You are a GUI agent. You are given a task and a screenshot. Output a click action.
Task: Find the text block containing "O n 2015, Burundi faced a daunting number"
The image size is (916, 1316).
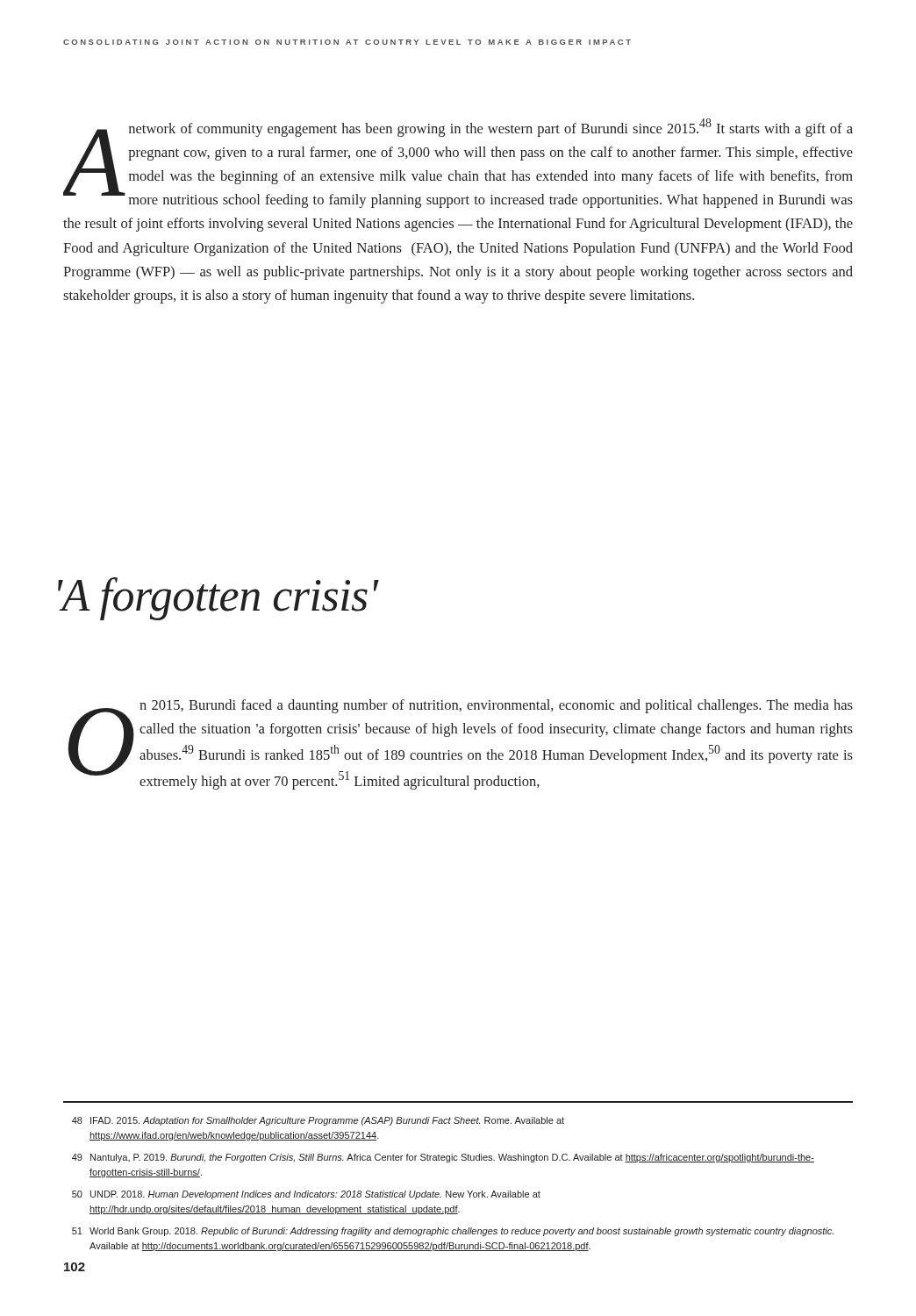coord(458,743)
